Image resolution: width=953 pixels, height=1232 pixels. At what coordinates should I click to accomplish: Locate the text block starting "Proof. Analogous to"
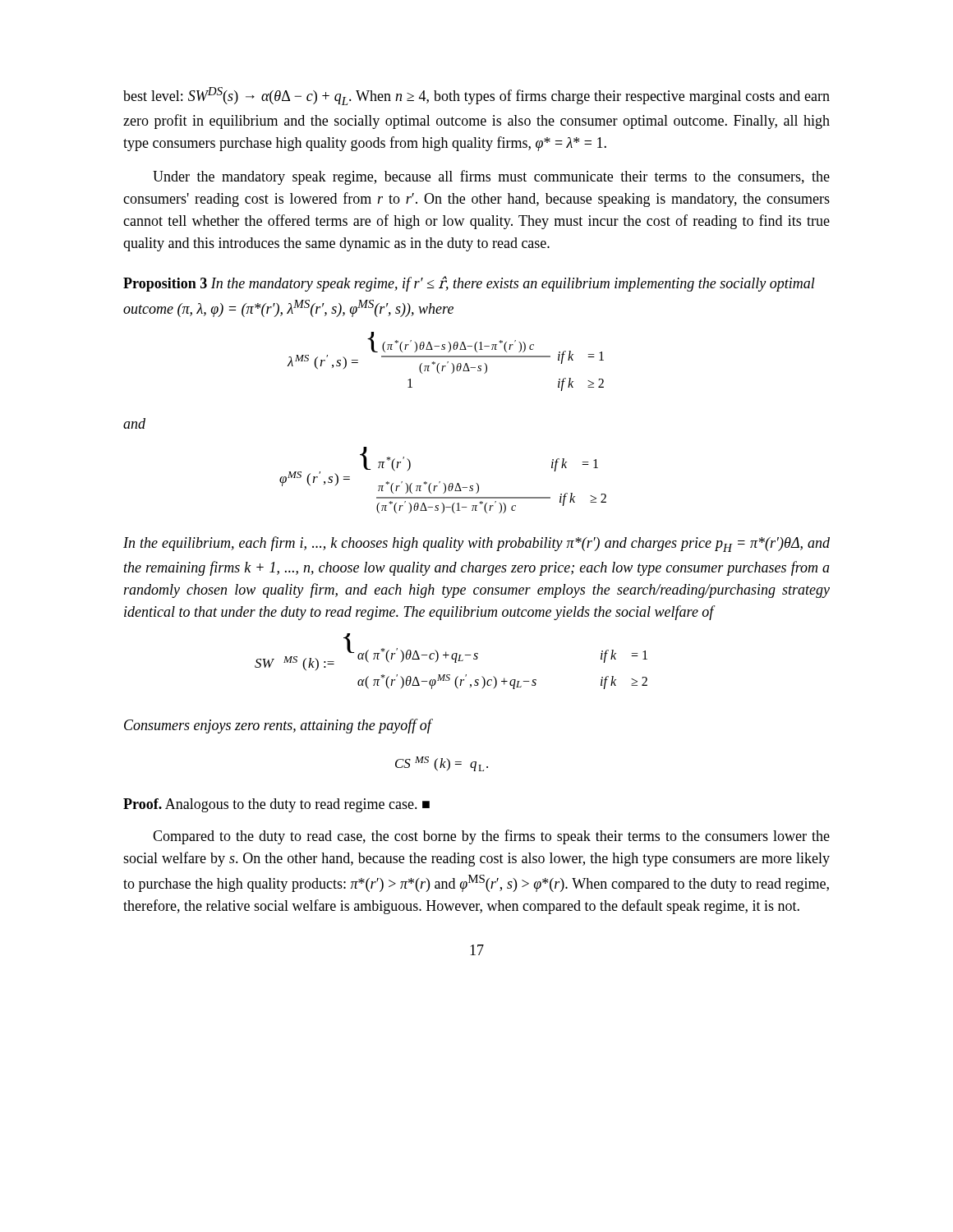coord(276,805)
